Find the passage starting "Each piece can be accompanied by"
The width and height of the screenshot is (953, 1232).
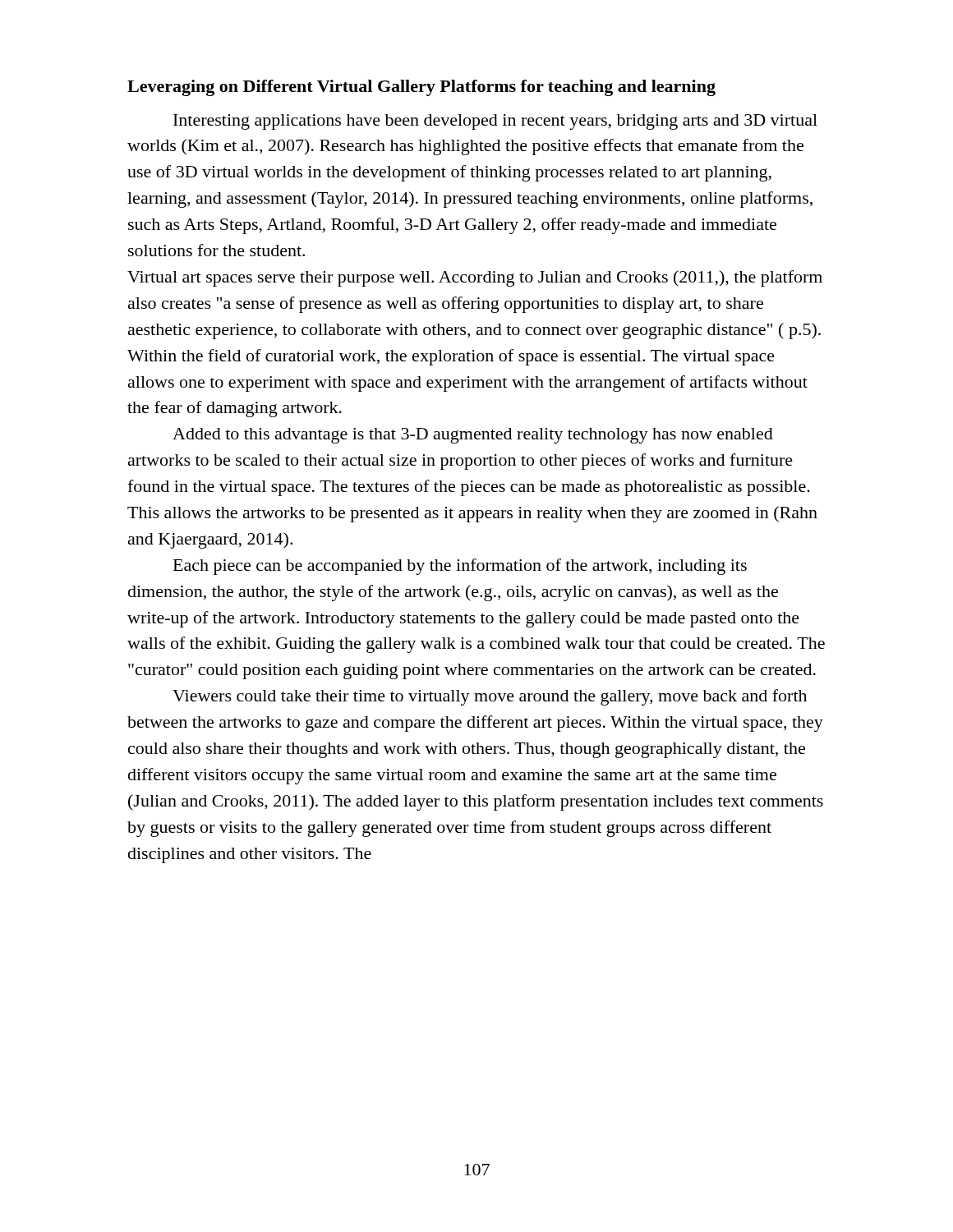pyautogui.click(x=476, y=617)
